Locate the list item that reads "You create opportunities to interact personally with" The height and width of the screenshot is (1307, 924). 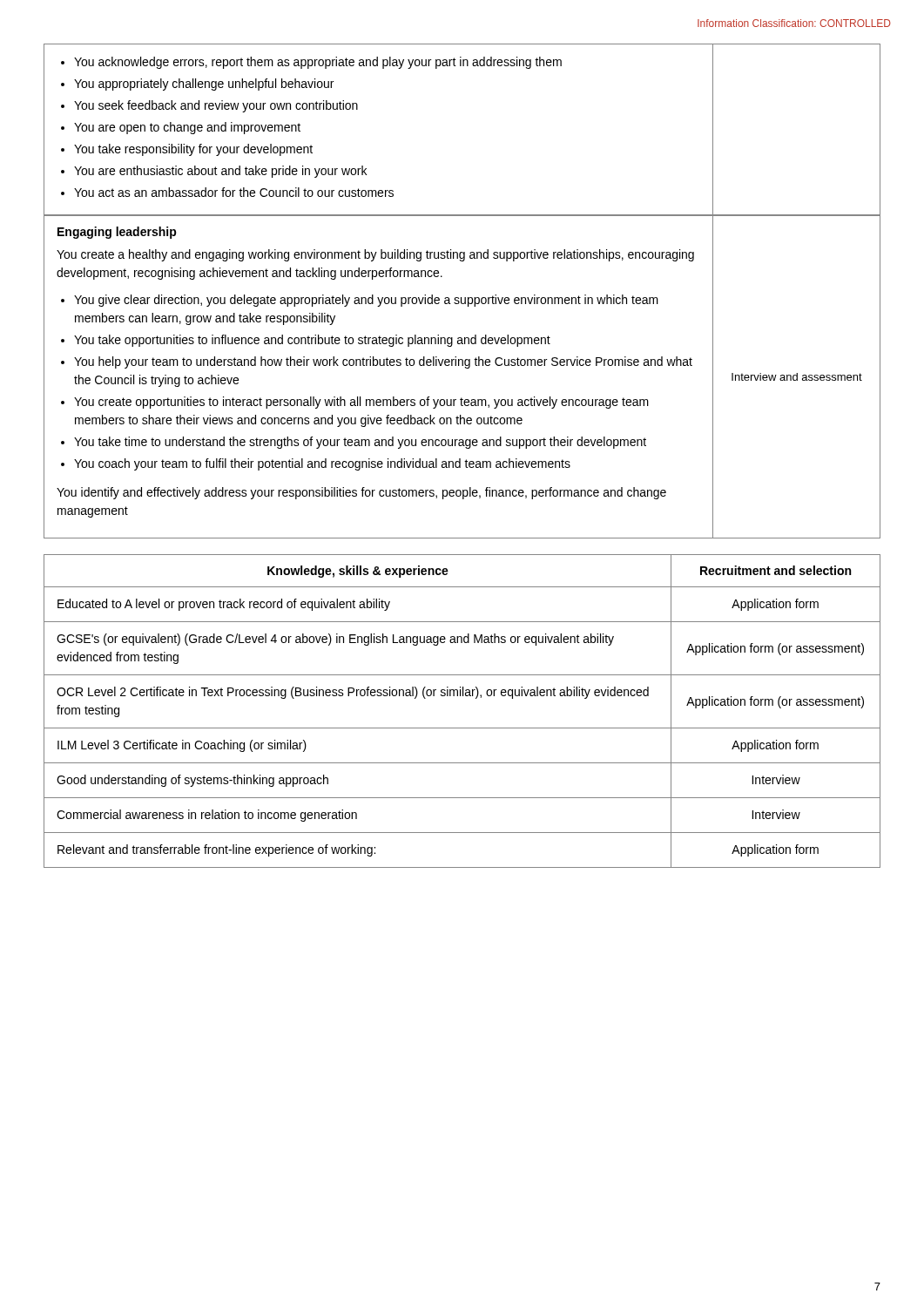coord(361,411)
